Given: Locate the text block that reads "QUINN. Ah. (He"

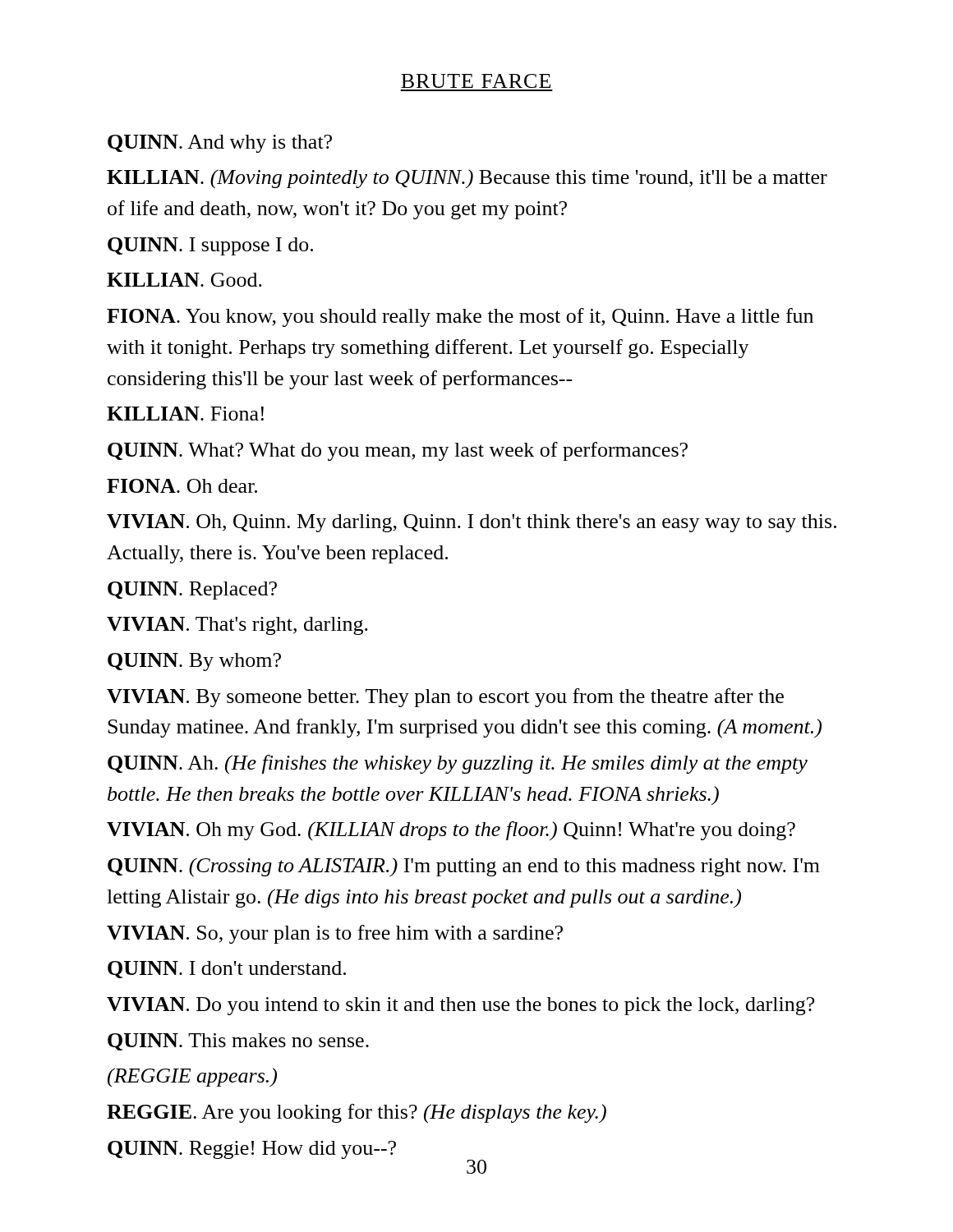Looking at the screenshot, I should 476,778.
